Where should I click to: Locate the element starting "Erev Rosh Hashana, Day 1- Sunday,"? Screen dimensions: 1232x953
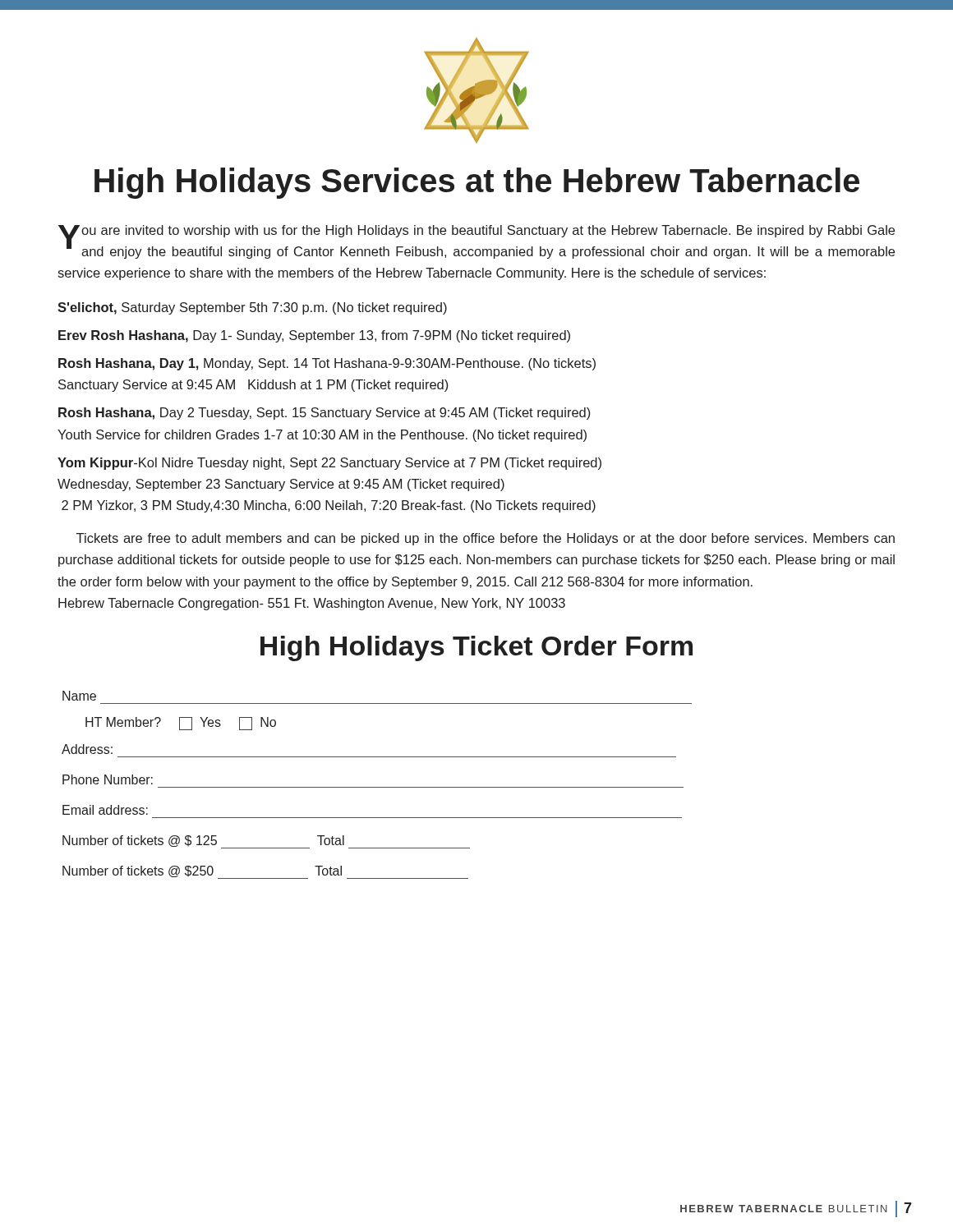coord(314,335)
